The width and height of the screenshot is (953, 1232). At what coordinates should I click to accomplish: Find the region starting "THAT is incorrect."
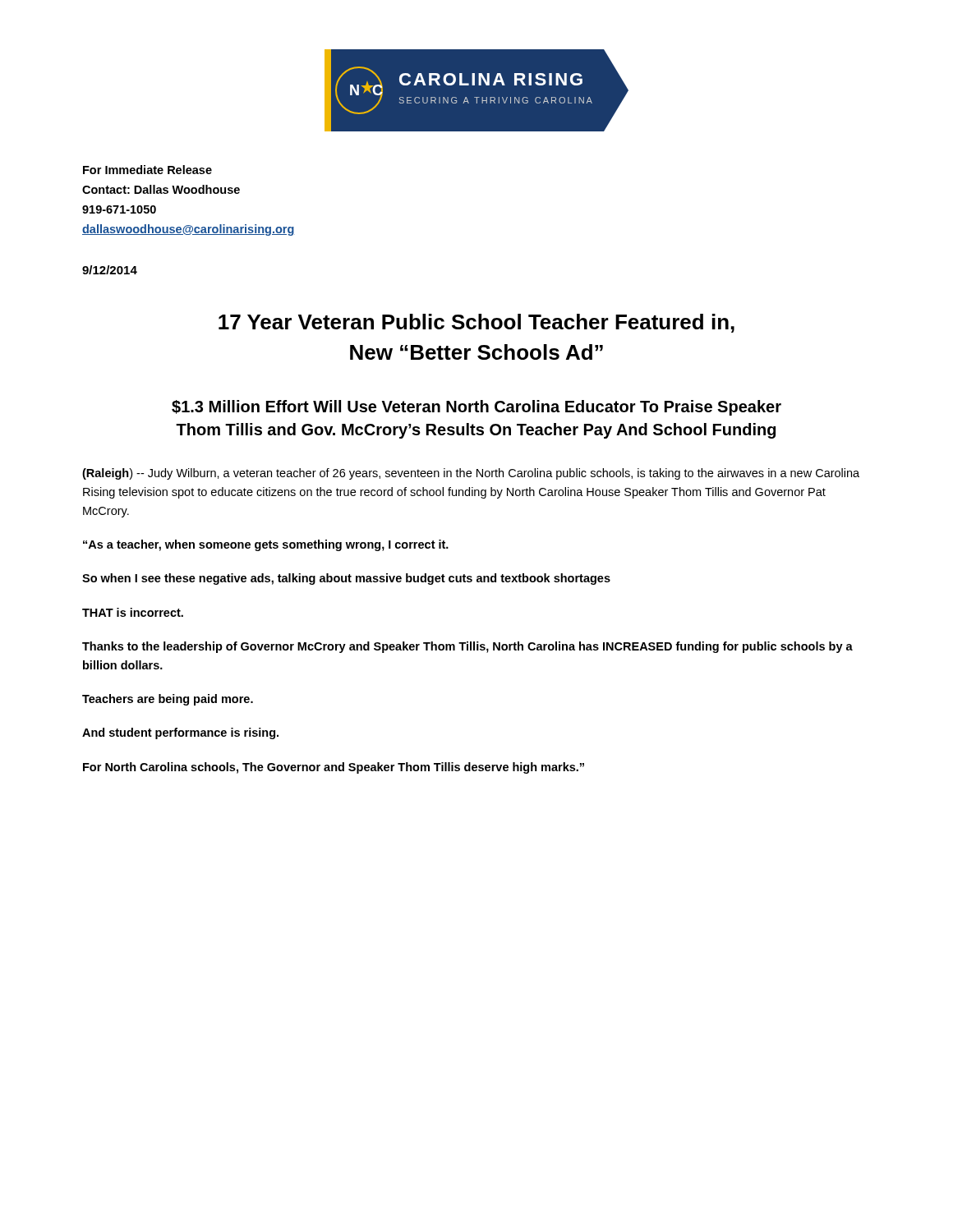point(133,612)
